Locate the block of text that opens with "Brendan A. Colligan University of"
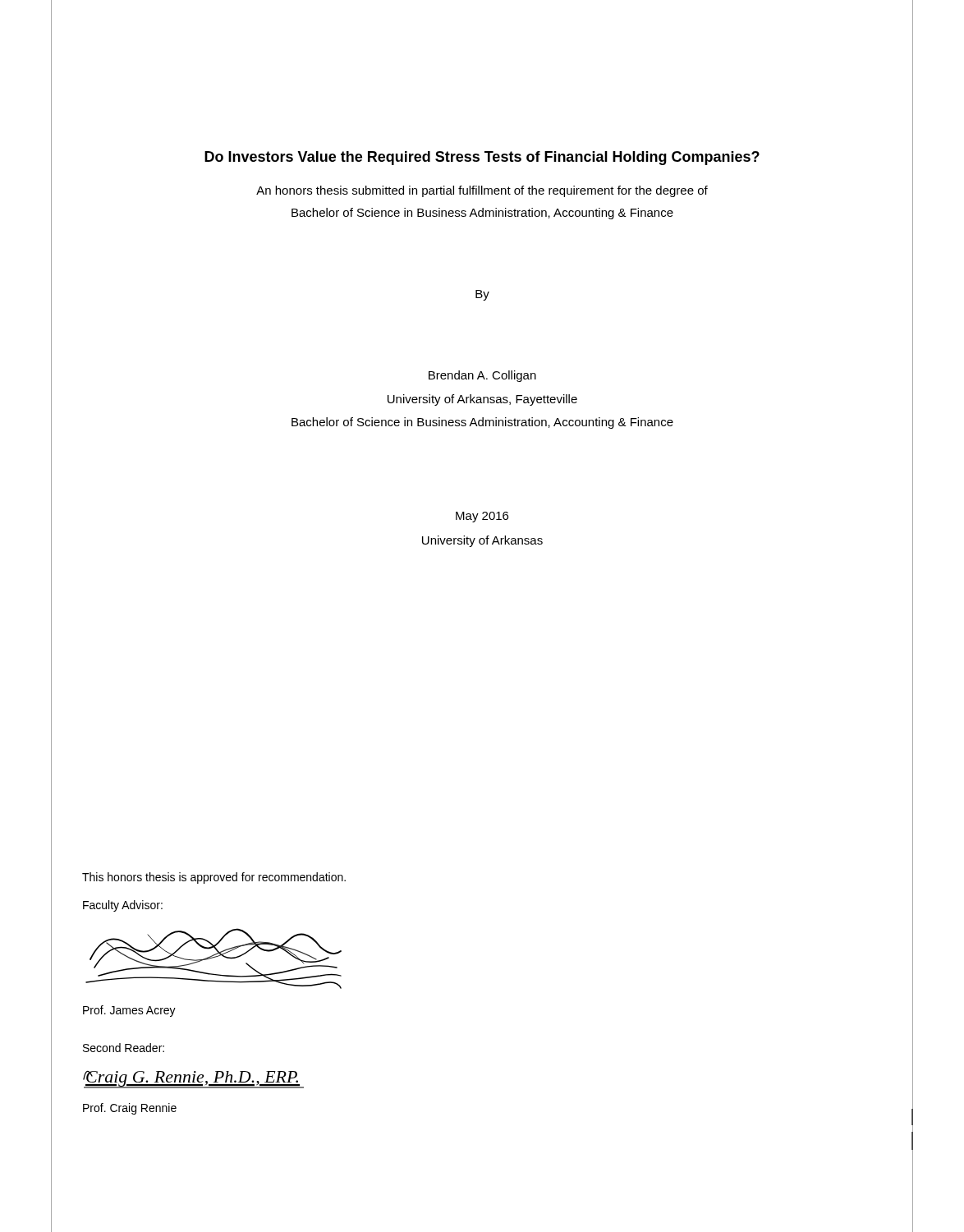This screenshot has width=964, height=1232. [482, 399]
